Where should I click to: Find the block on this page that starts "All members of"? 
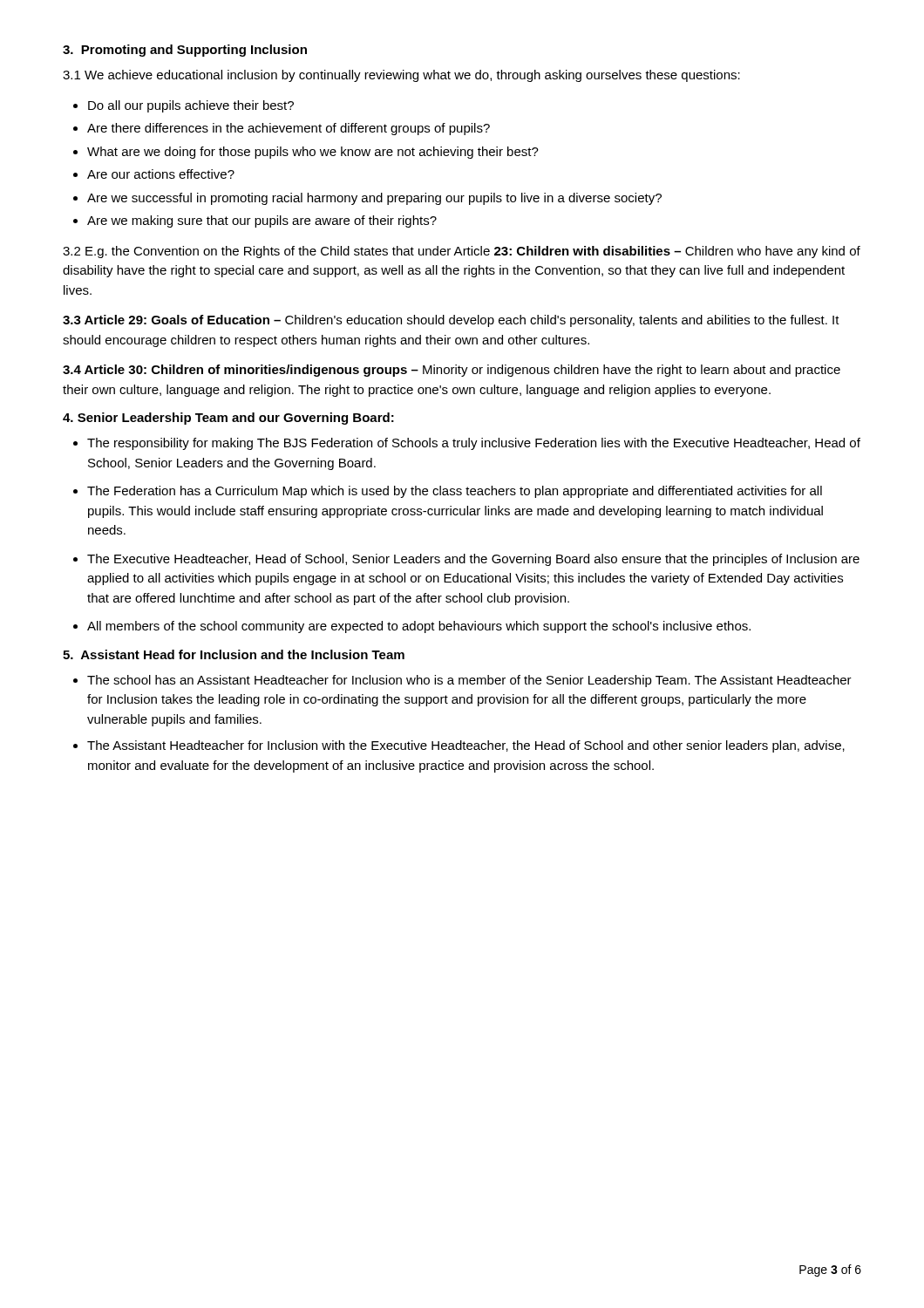pyautogui.click(x=474, y=626)
